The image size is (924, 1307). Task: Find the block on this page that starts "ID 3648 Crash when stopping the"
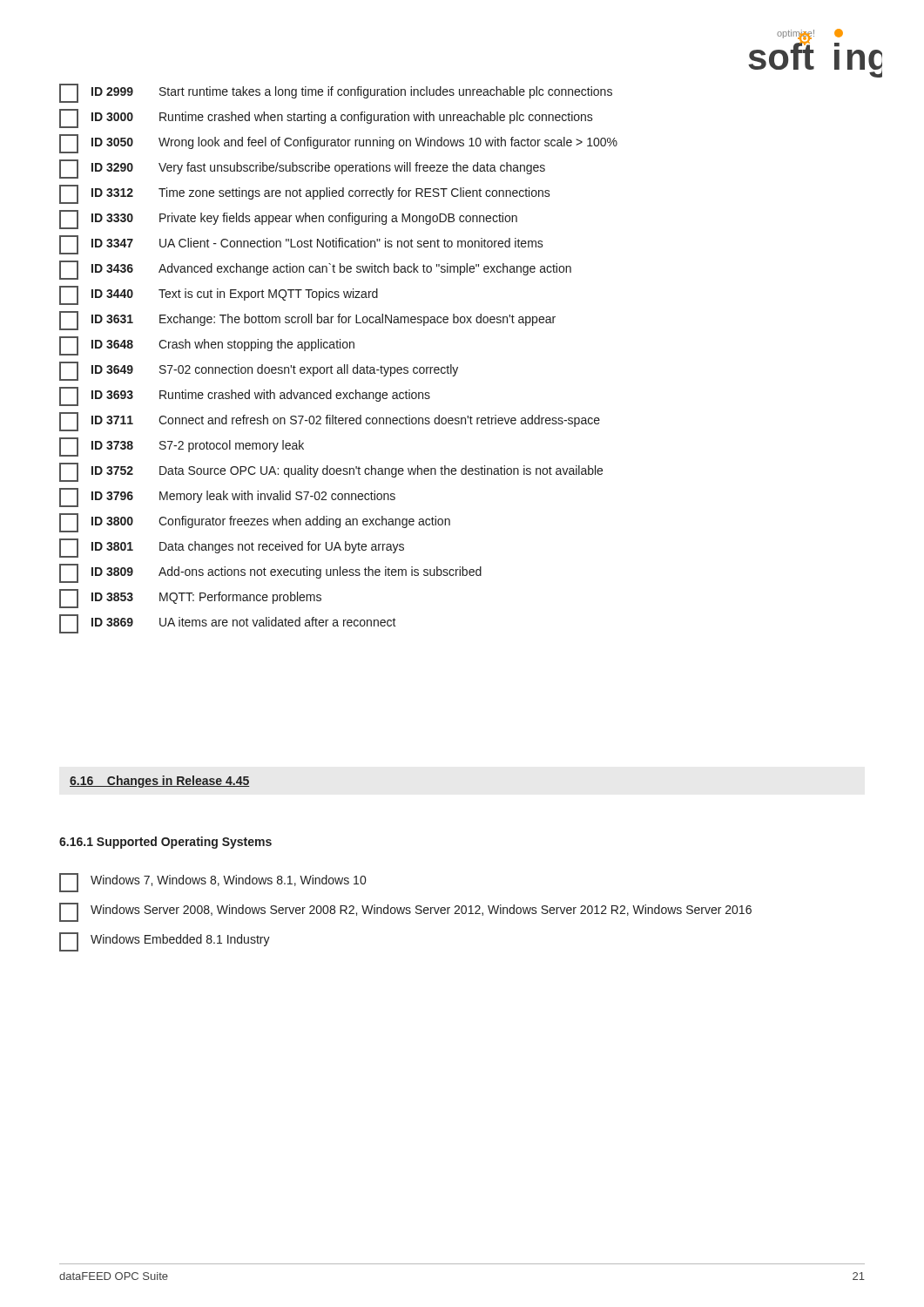[207, 346]
